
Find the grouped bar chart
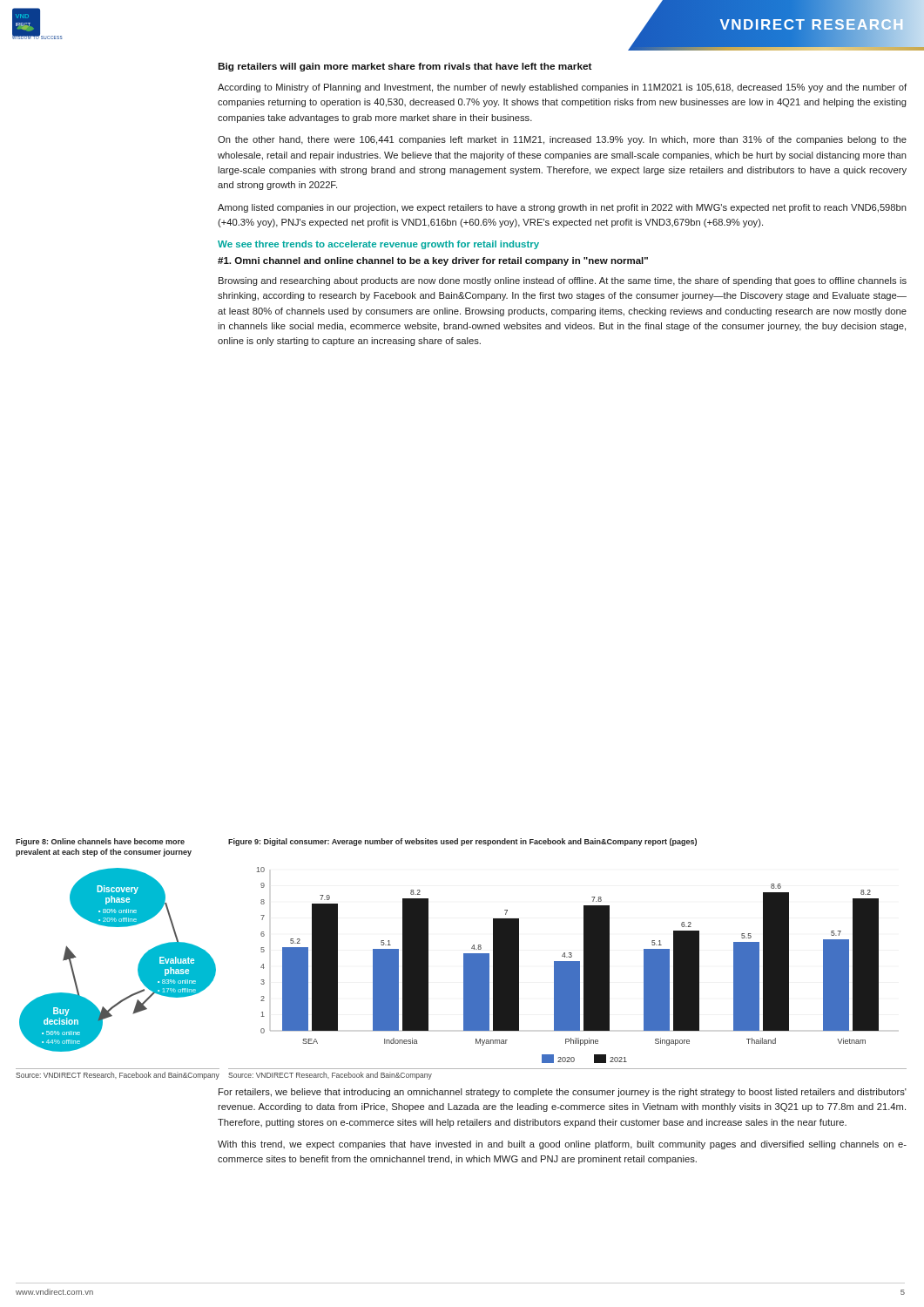click(567, 963)
